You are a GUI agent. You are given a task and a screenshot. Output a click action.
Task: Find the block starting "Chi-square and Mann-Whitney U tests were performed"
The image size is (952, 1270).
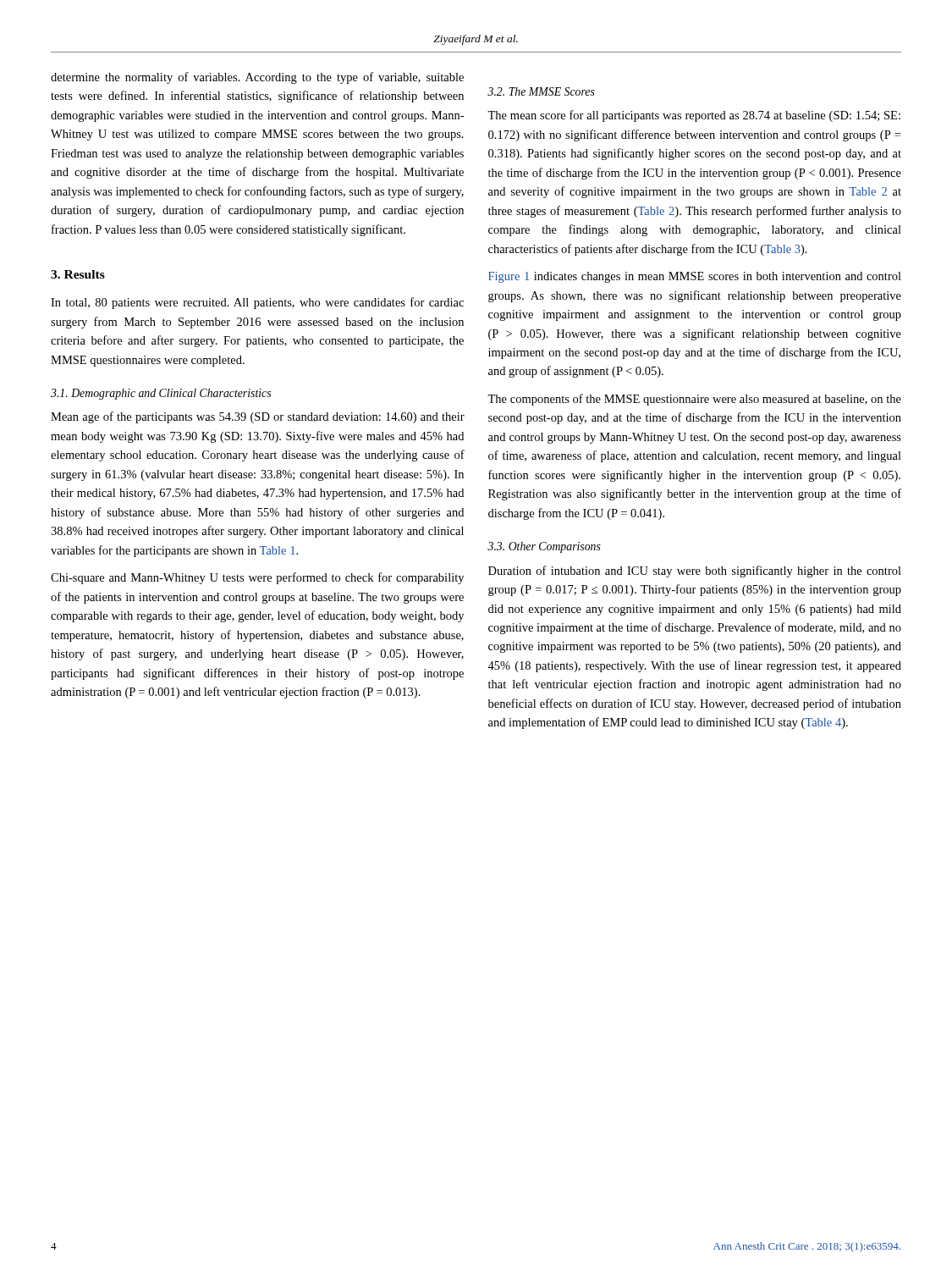coord(257,635)
